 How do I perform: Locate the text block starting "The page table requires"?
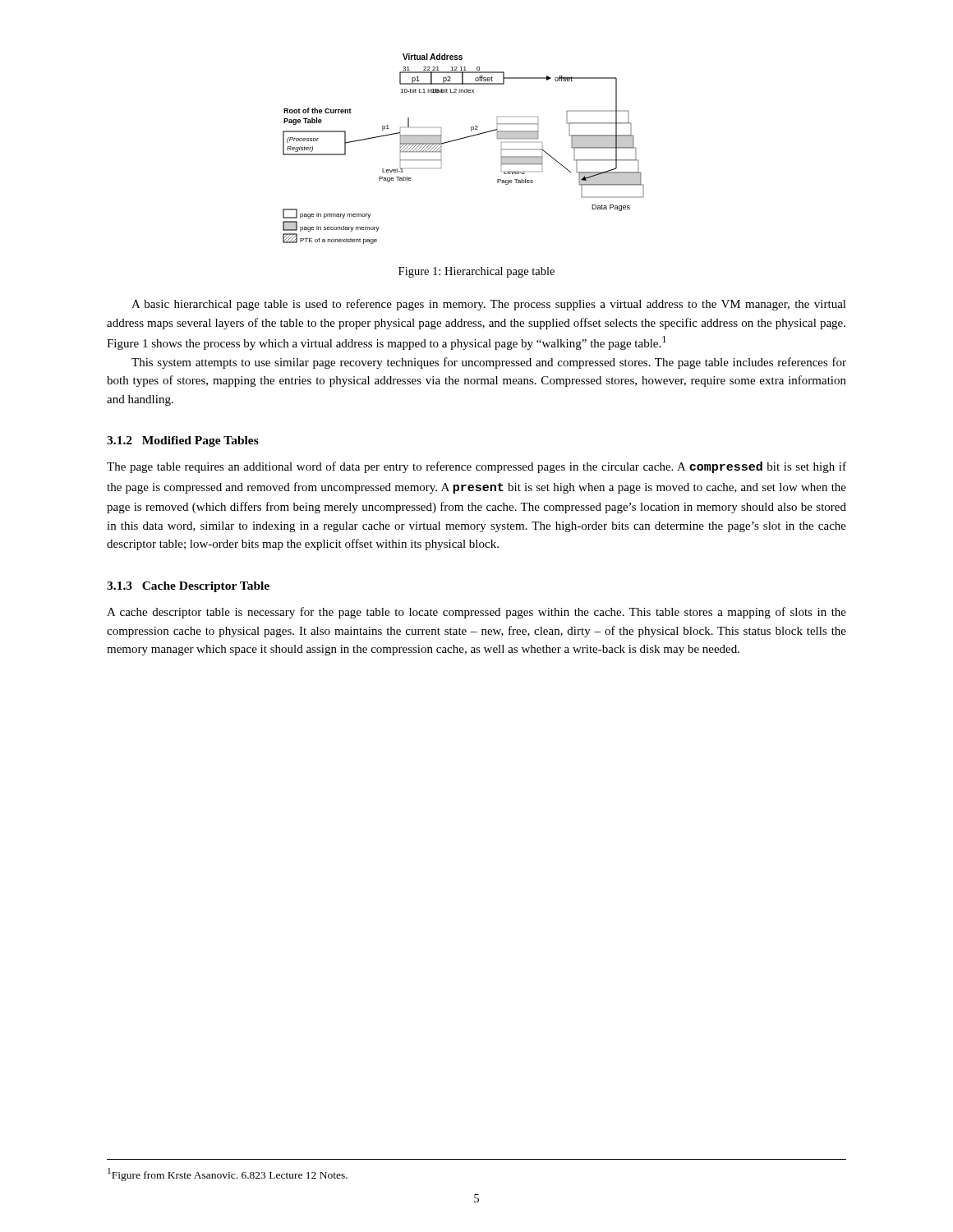476,506
